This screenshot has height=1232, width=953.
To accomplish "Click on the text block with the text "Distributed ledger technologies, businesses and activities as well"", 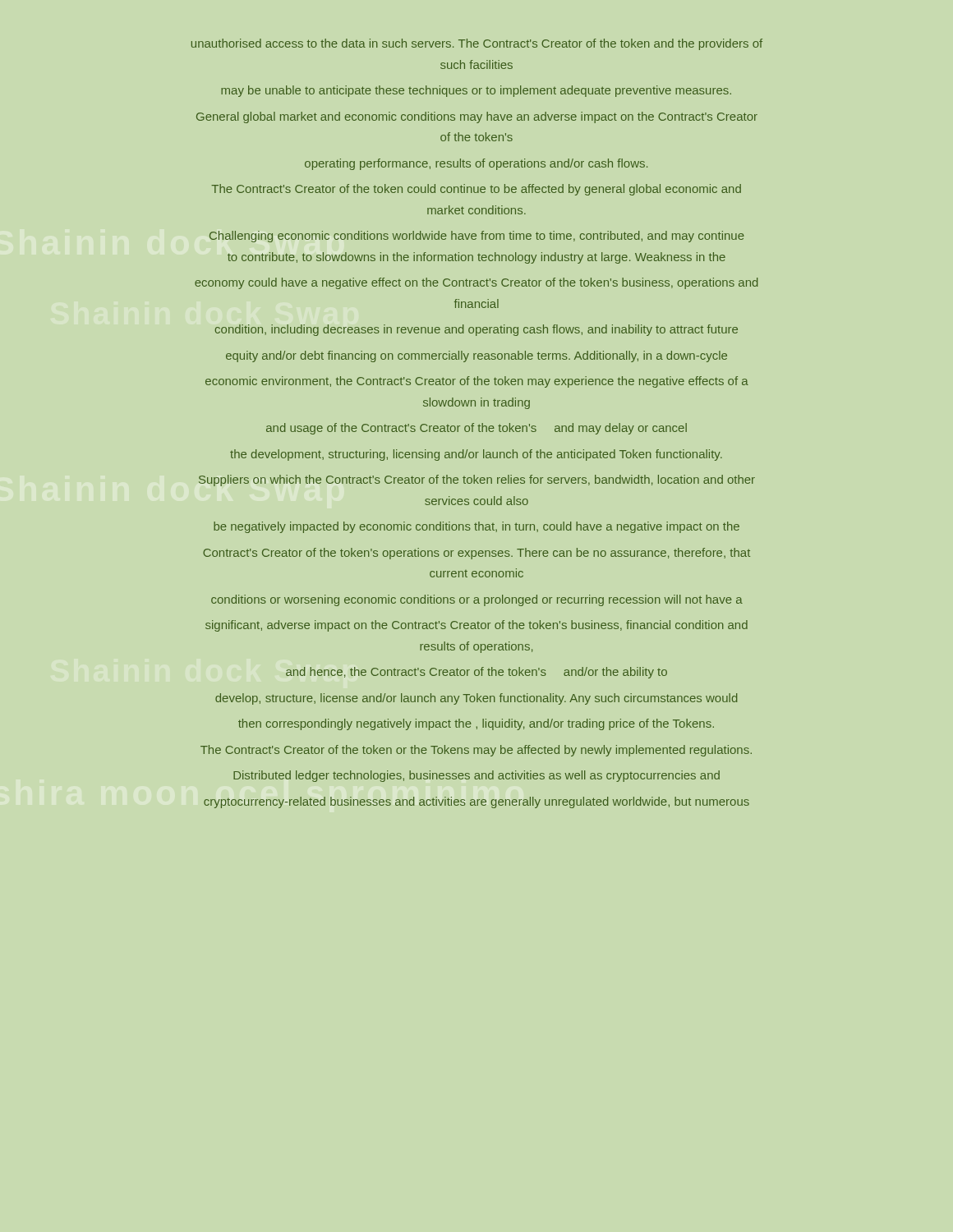I will click(x=476, y=775).
